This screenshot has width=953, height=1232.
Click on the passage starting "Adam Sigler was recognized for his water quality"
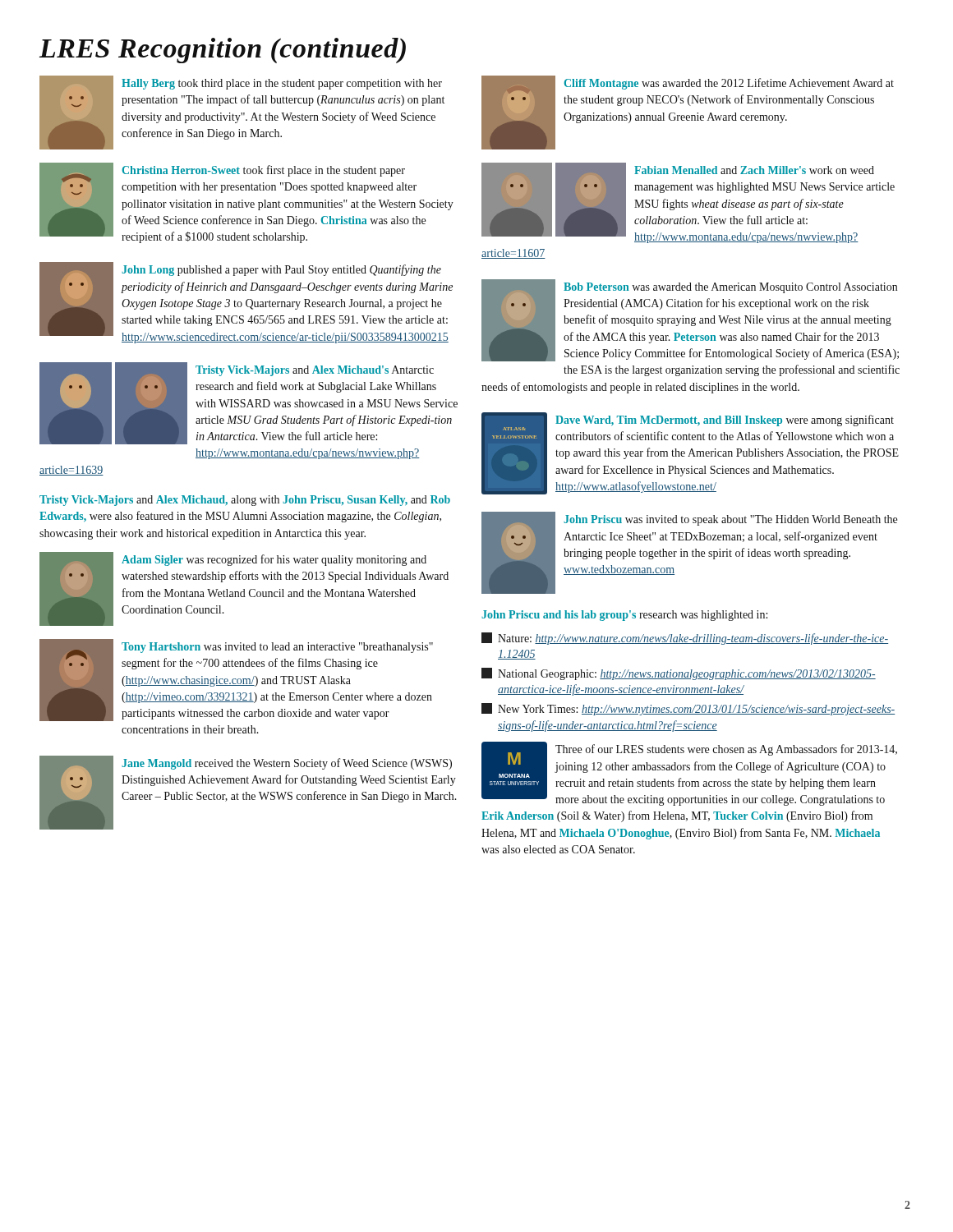coord(249,589)
